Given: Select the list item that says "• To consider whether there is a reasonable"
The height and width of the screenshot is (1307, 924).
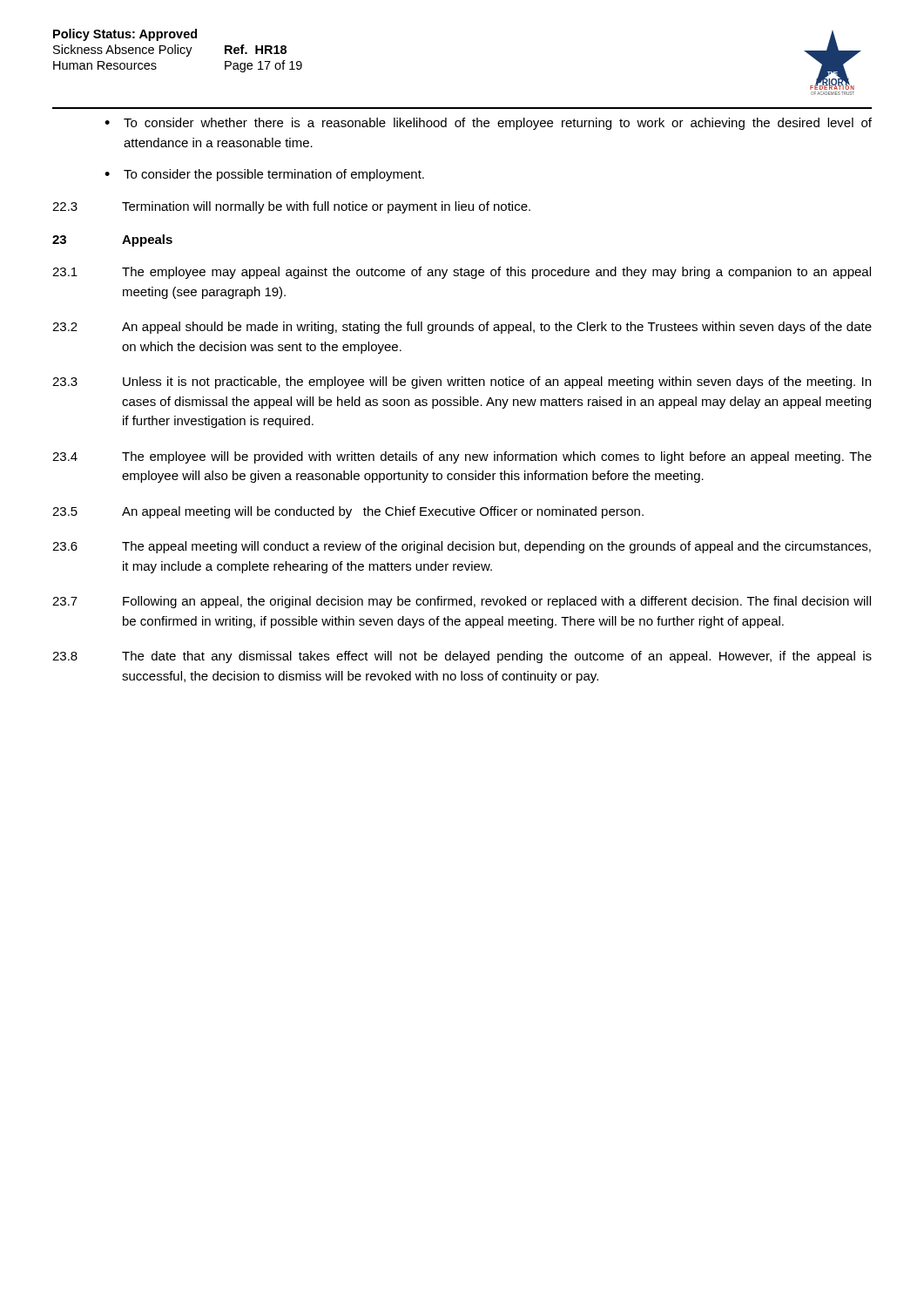Looking at the screenshot, I should coord(488,133).
